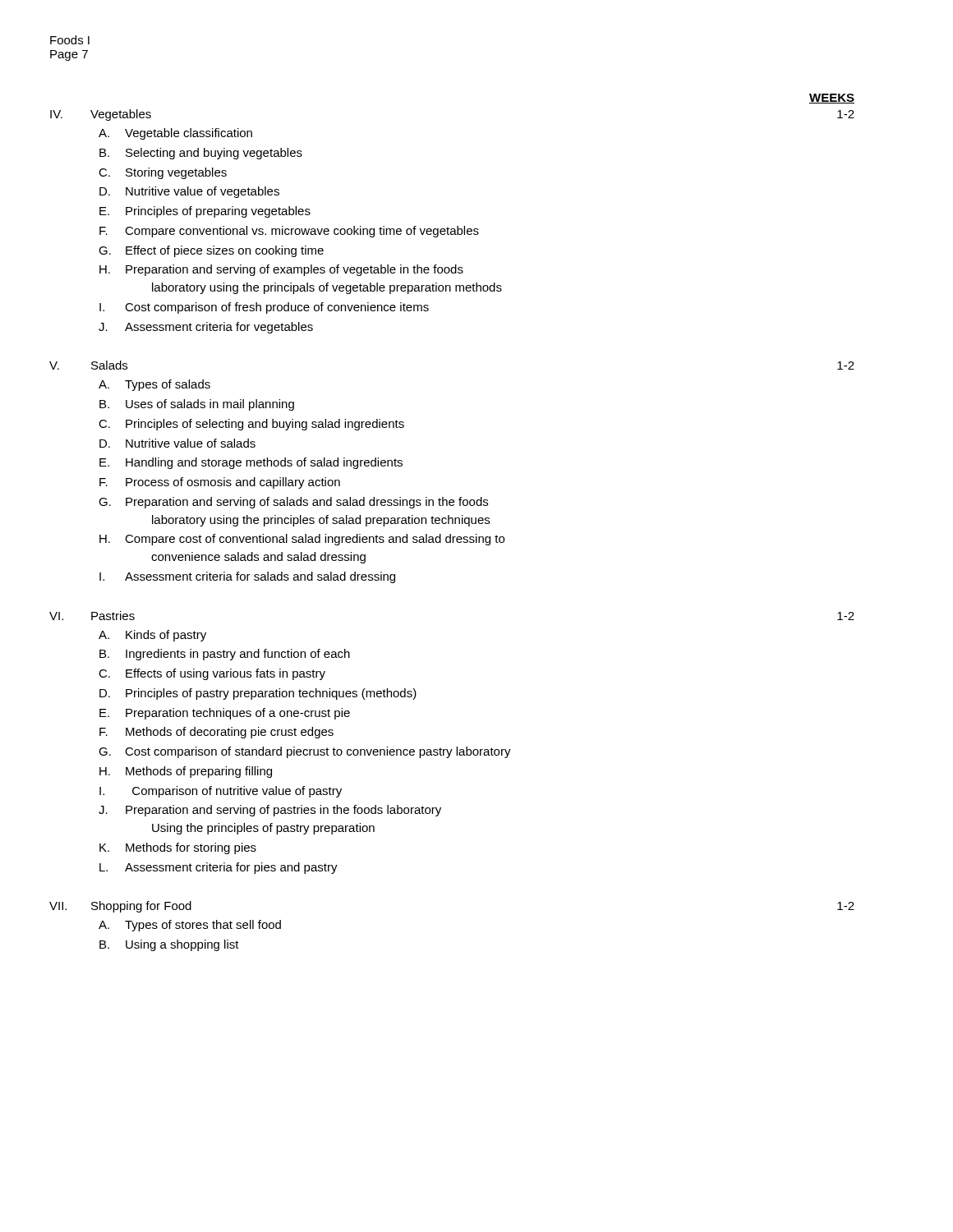Screen dimensions: 1232x953
Task: Select the passage starting "H. Methods of preparing filling"
Action: (186, 772)
